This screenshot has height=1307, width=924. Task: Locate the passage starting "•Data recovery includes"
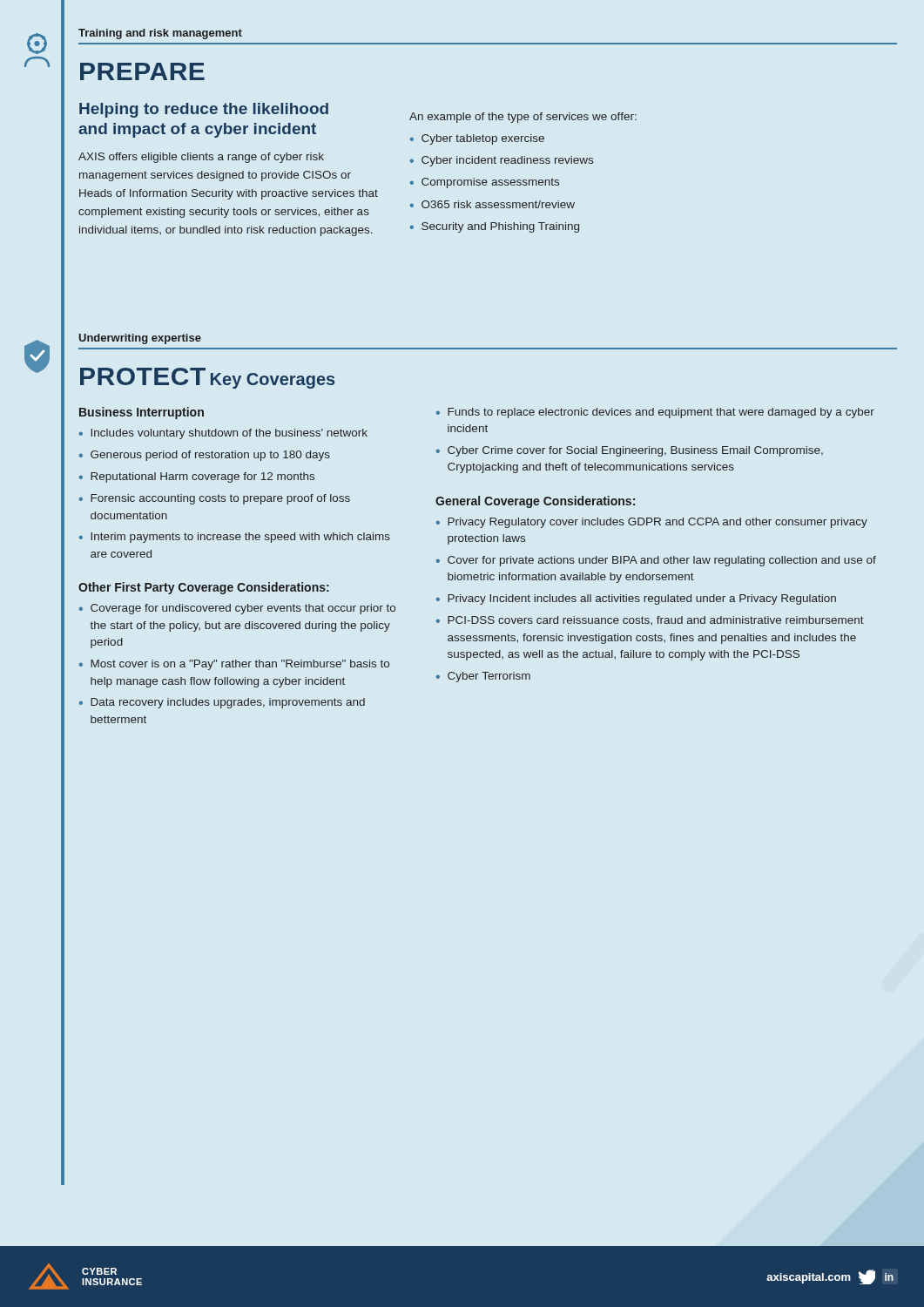pos(244,711)
